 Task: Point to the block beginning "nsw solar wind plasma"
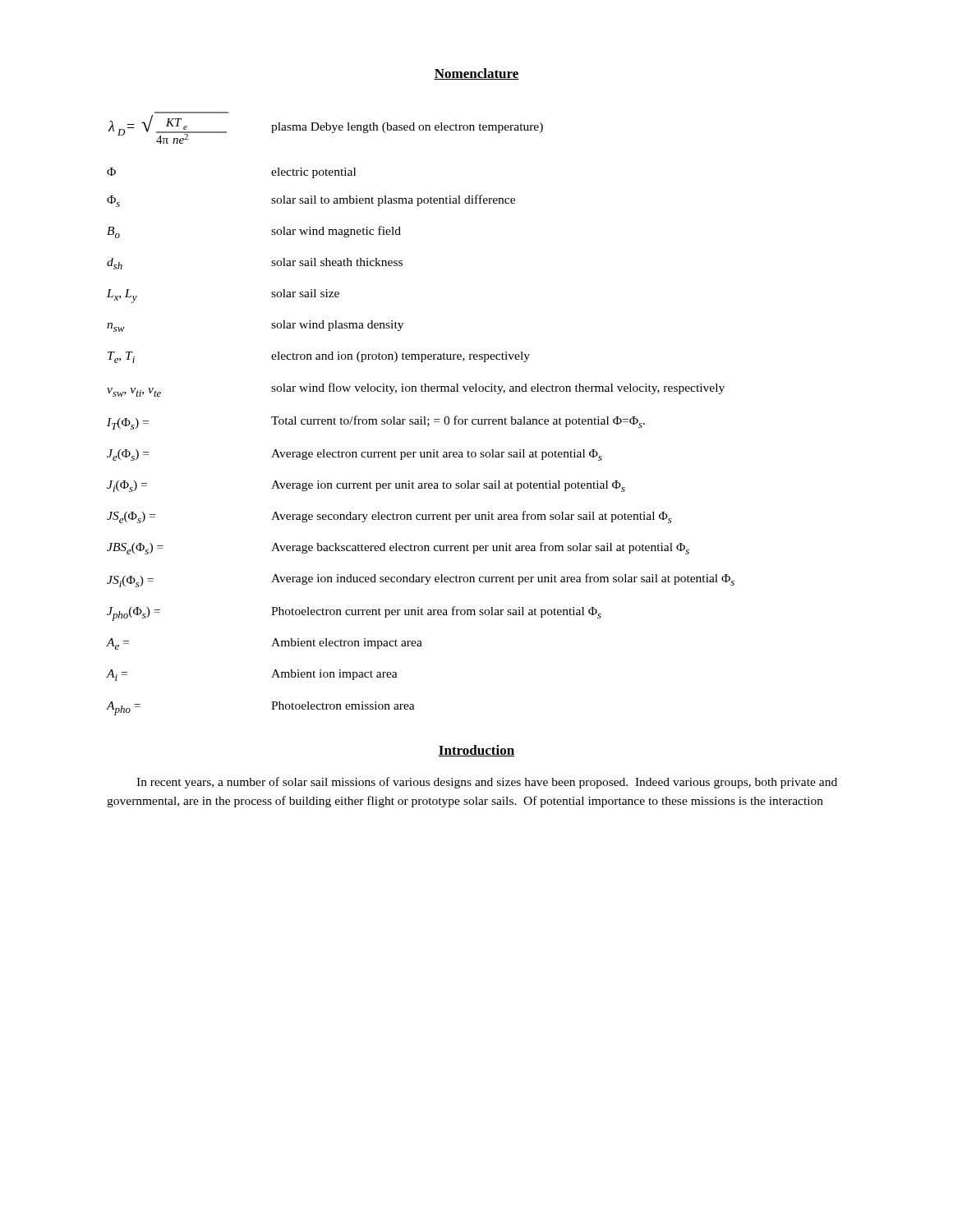[119, 327]
